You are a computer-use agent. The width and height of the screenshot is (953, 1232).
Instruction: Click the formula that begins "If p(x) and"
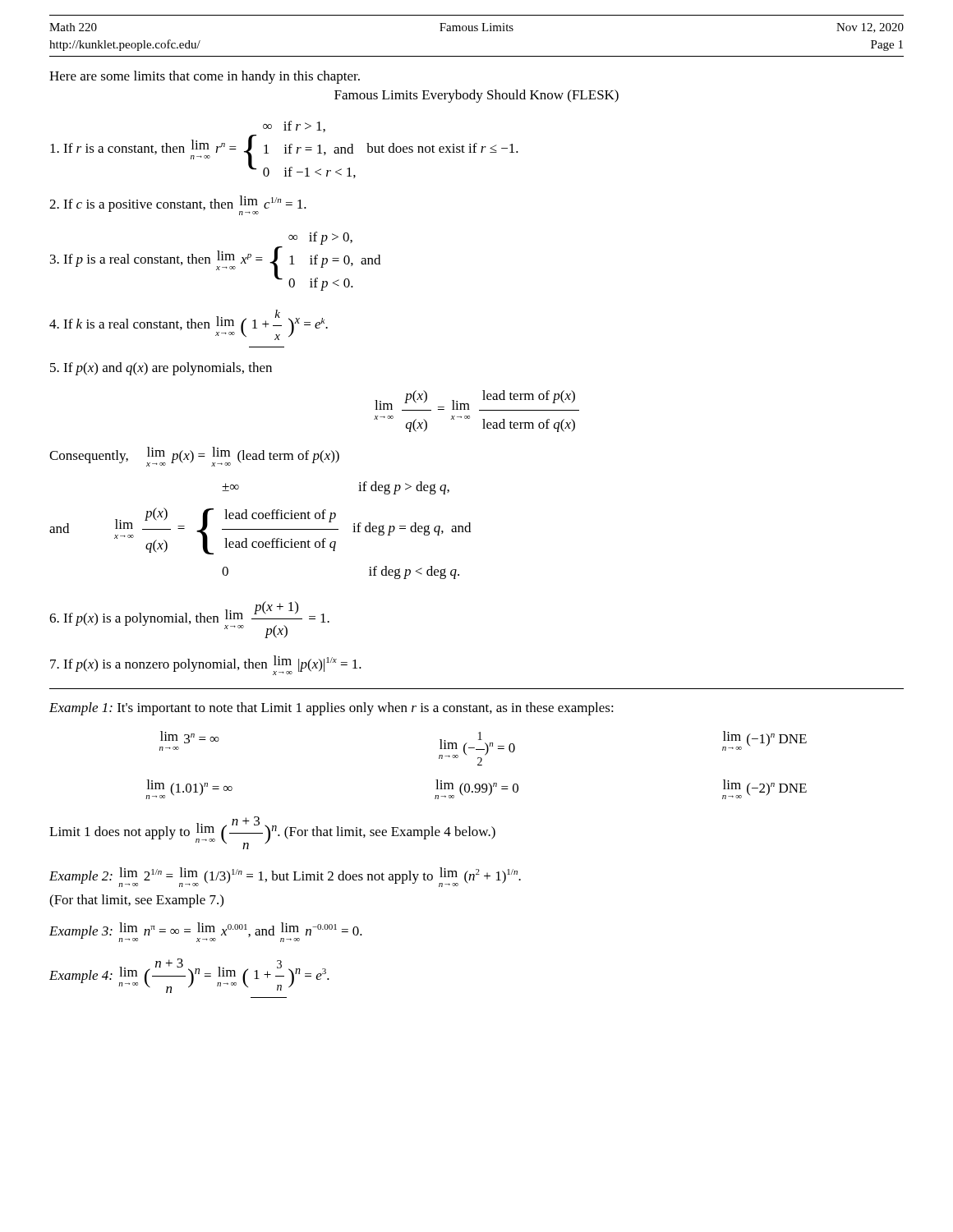tap(161, 368)
